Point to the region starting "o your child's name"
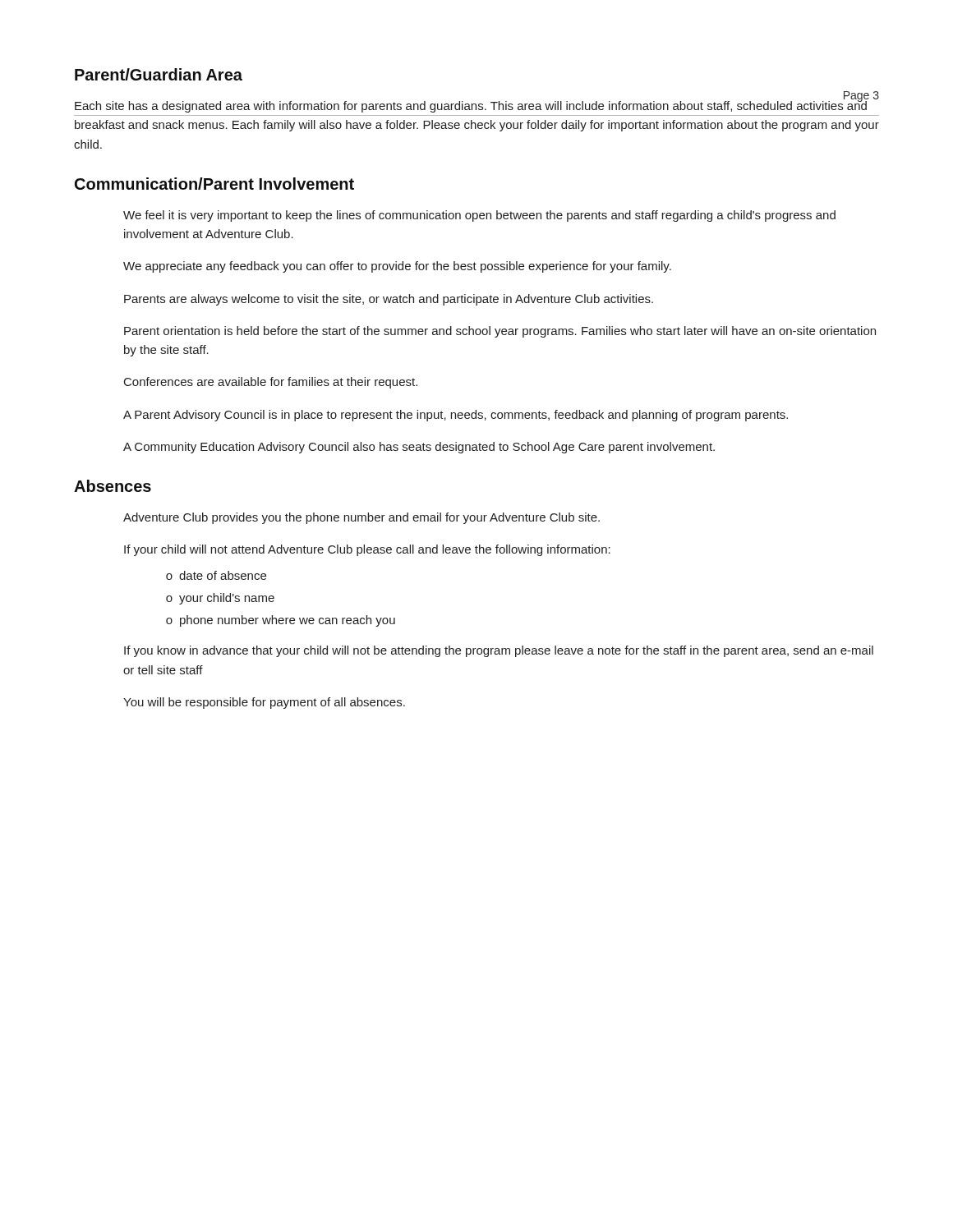The height and width of the screenshot is (1232, 953). pos(211,597)
